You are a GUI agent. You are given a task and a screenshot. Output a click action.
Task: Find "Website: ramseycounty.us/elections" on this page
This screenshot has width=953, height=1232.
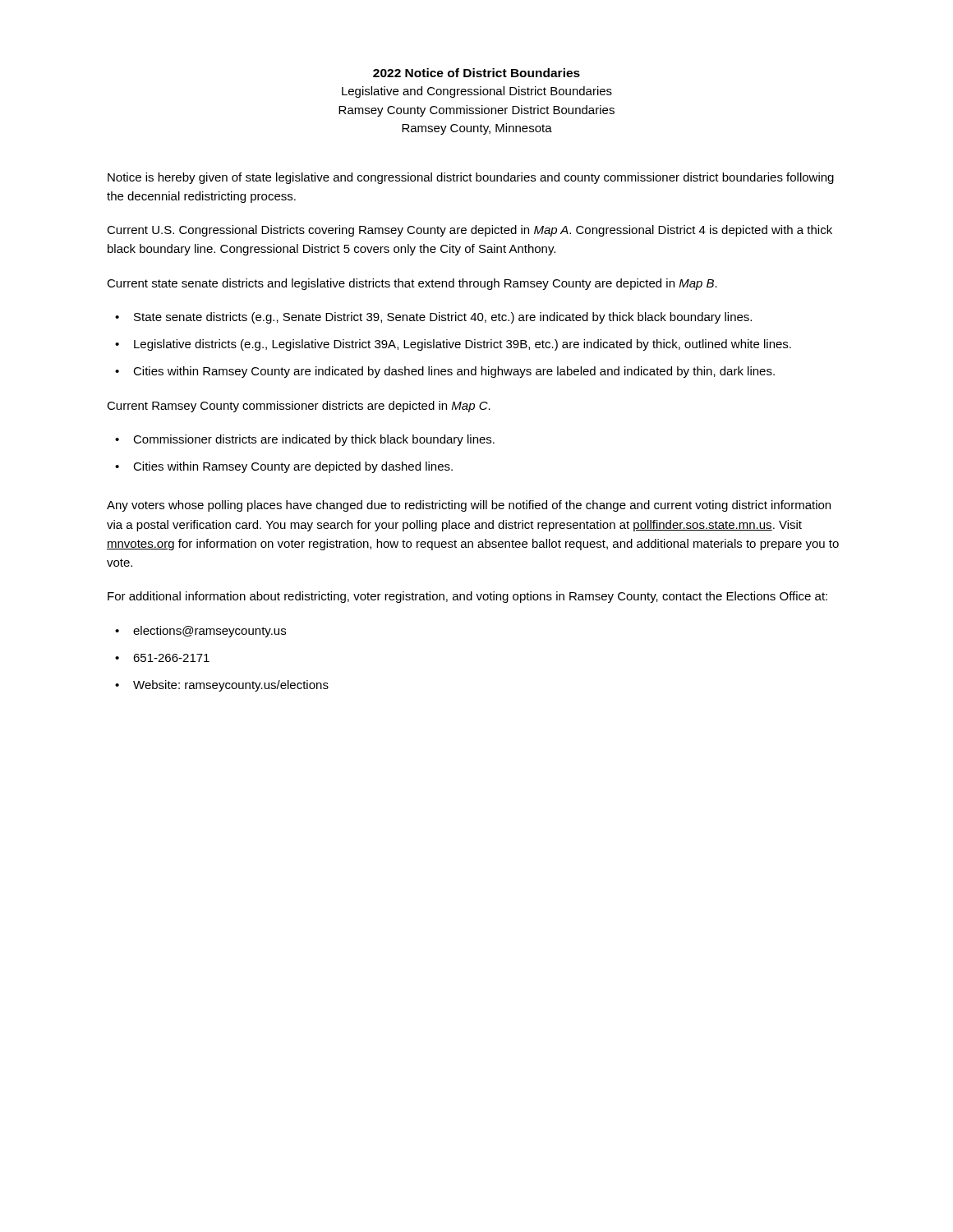(231, 685)
